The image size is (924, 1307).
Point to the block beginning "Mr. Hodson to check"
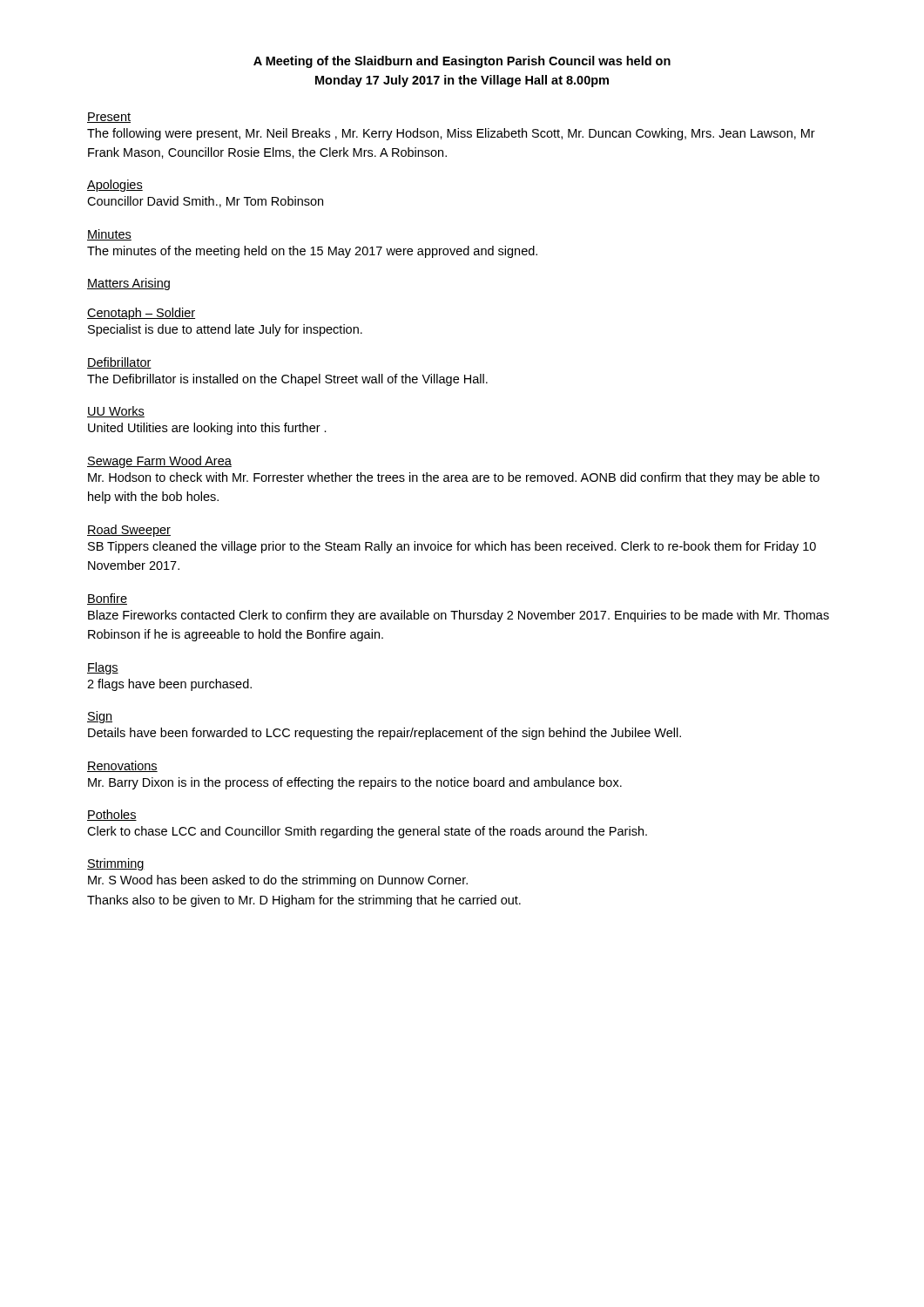(x=453, y=487)
